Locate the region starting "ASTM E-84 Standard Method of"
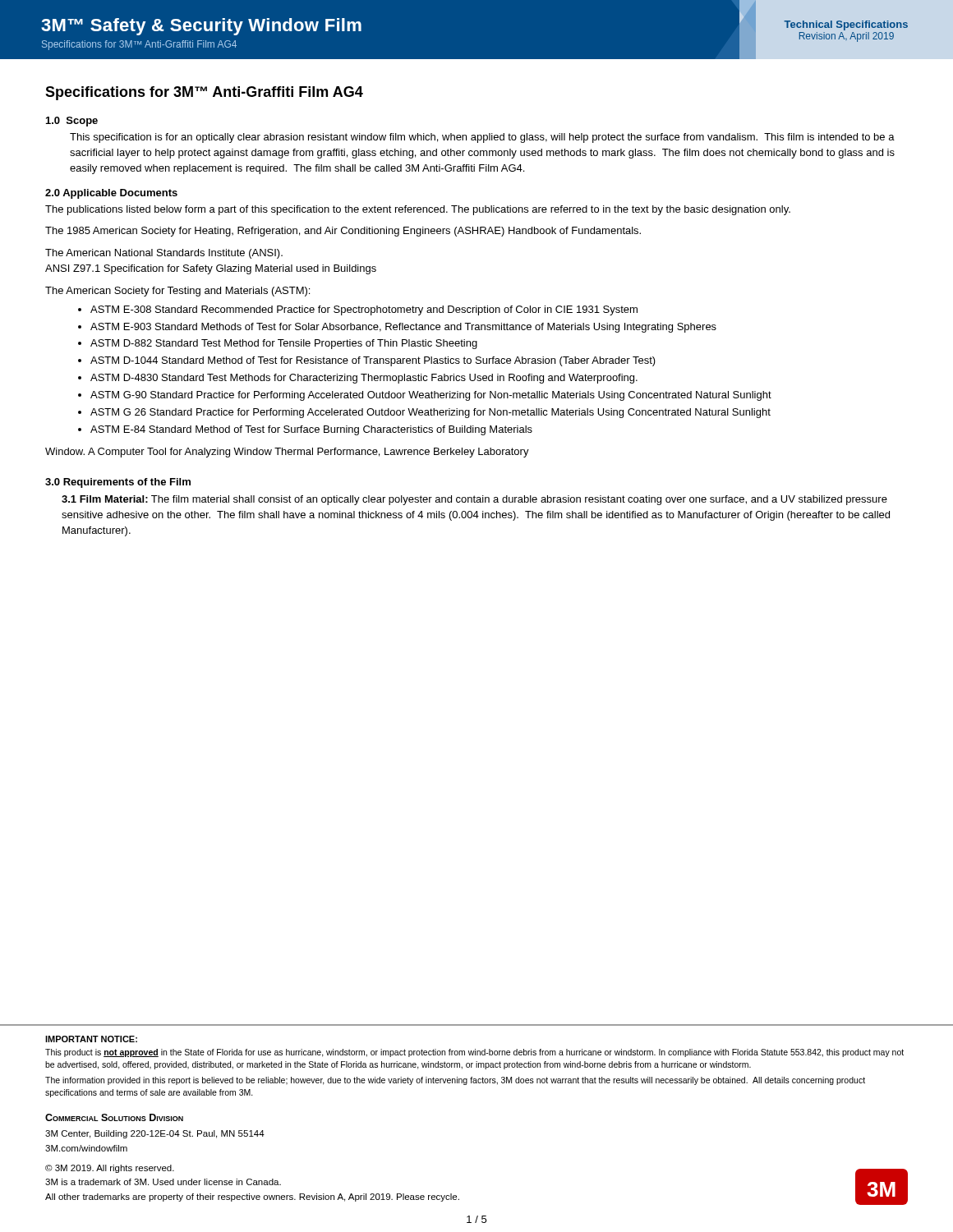 click(311, 429)
